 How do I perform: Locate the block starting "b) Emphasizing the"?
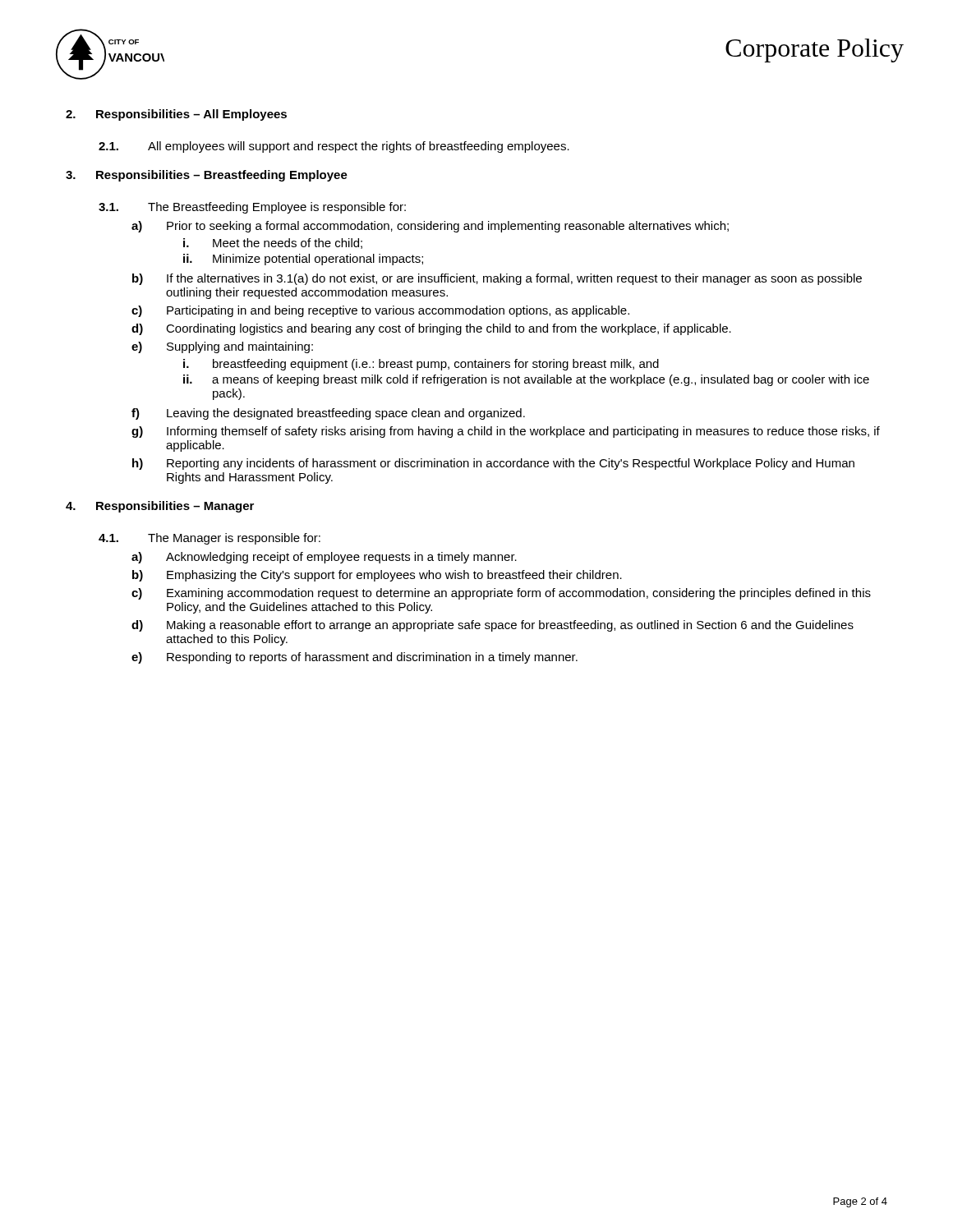click(x=509, y=575)
